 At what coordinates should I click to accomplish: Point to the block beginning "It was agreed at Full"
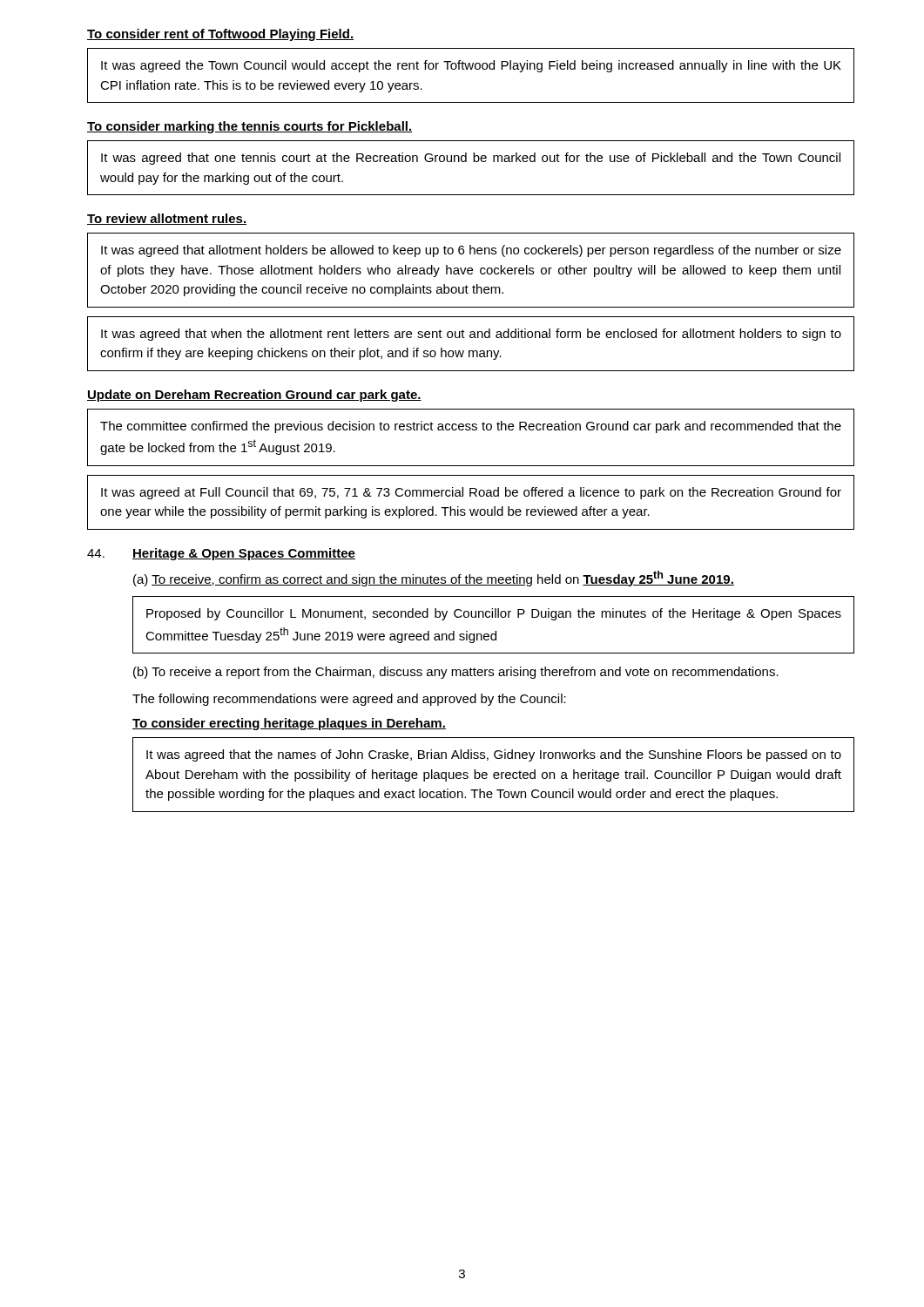point(471,501)
